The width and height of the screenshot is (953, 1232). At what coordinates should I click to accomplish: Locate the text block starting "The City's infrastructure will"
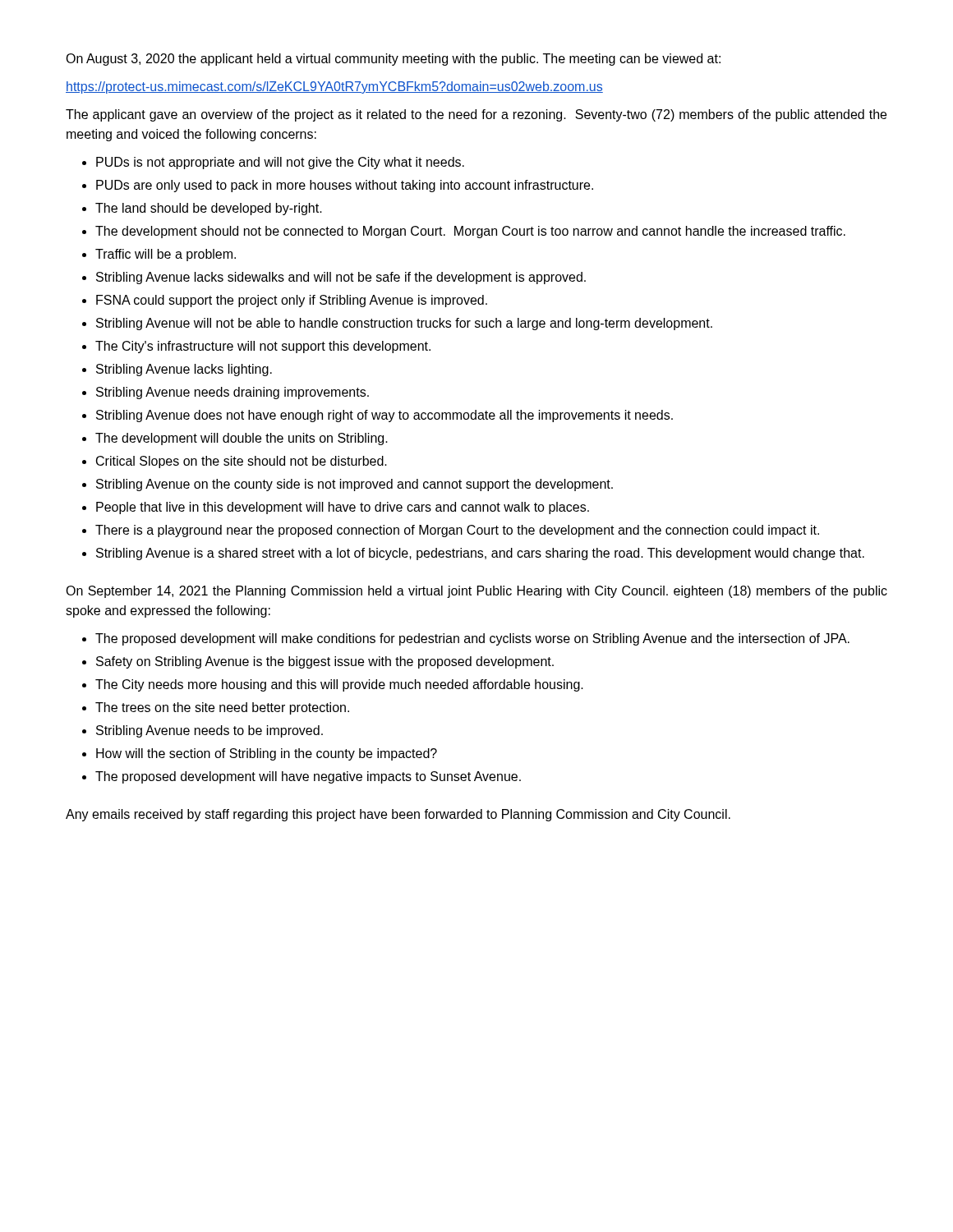(264, 346)
